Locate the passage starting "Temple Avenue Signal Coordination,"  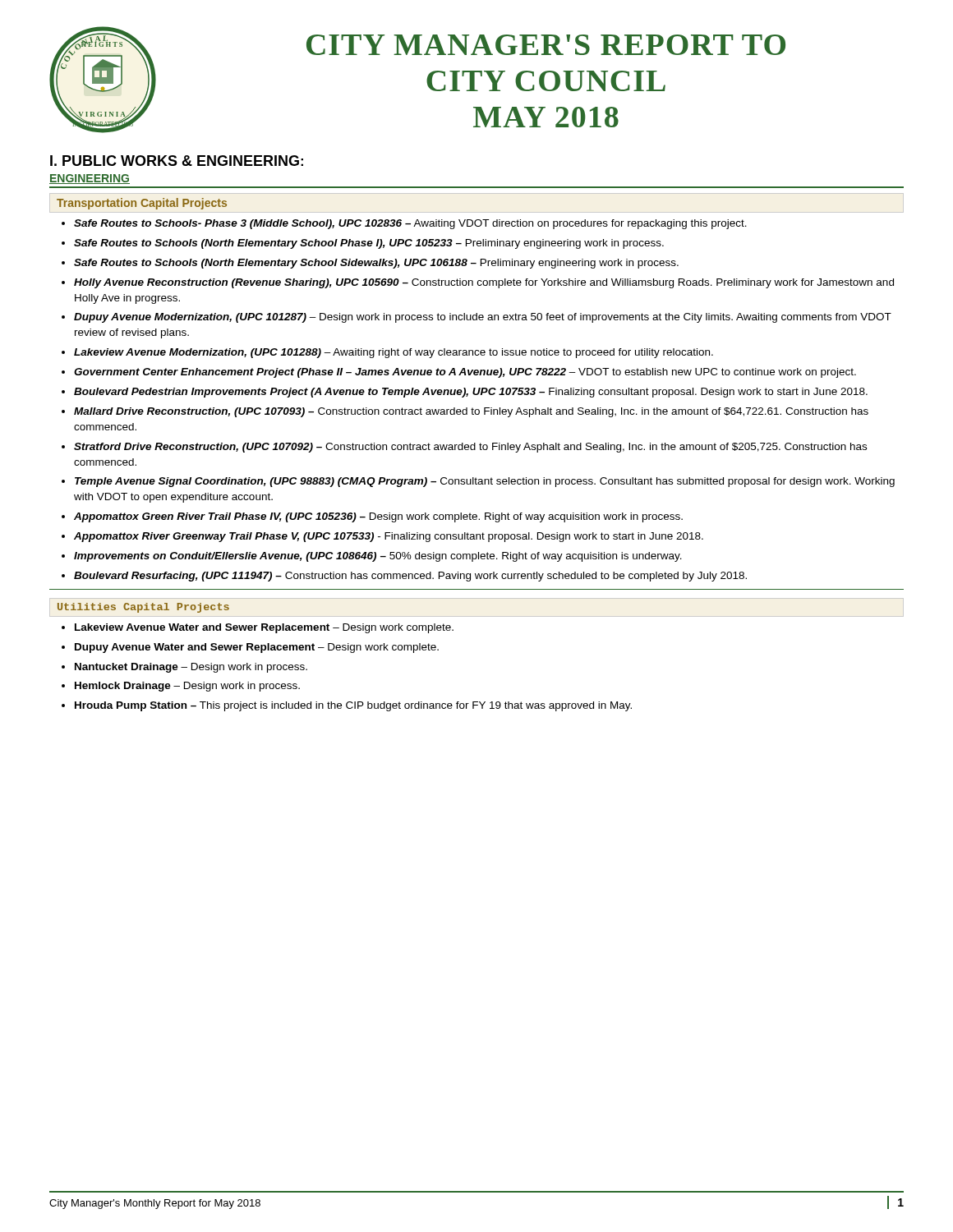(485, 489)
